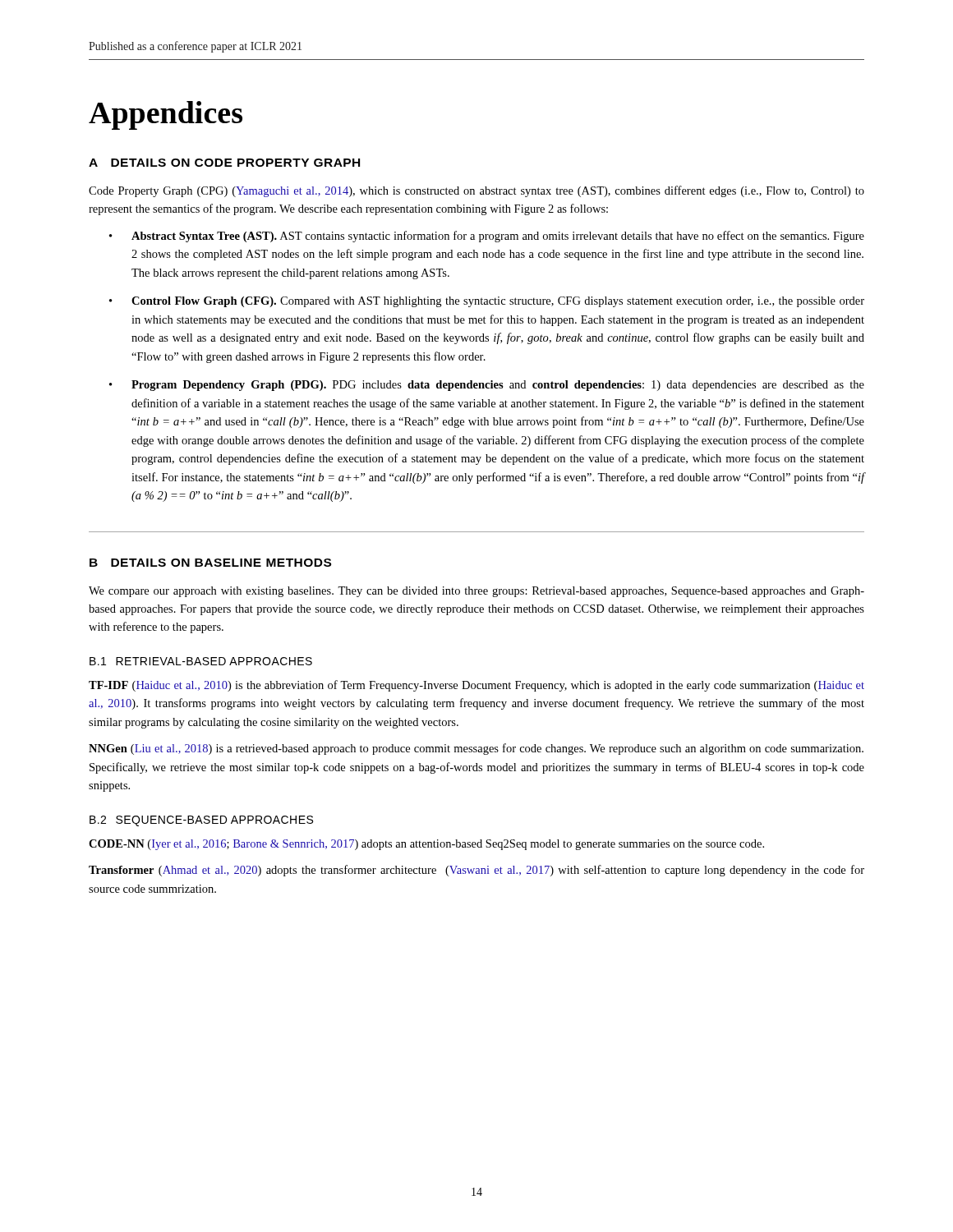Click on the text block with the text "CODE-NN (Iyer et al., 2016; Barone &"

[x=427, y=843]
